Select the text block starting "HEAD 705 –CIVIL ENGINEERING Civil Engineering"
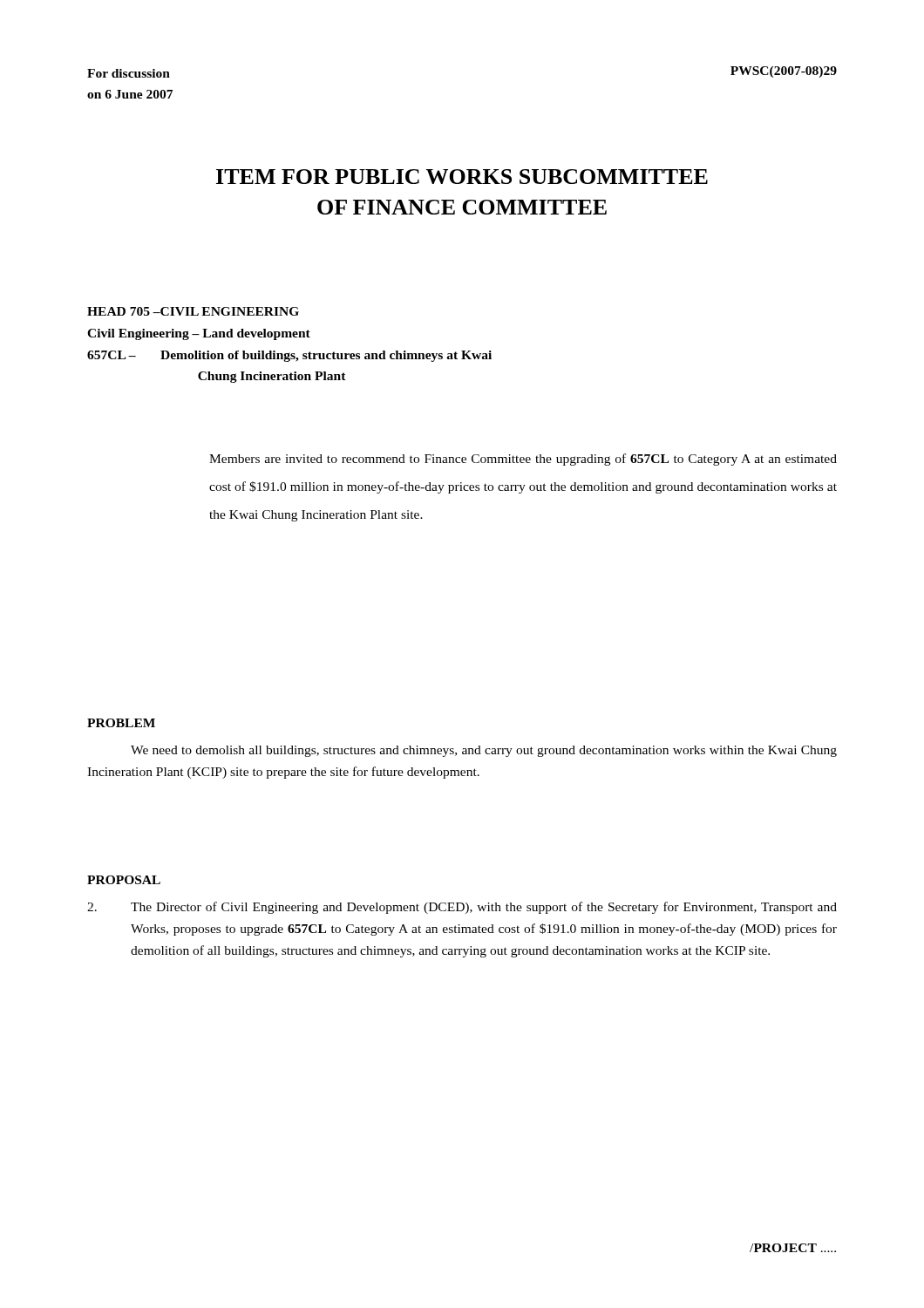Screen dimensions: 1308x924 pos(462,344)
